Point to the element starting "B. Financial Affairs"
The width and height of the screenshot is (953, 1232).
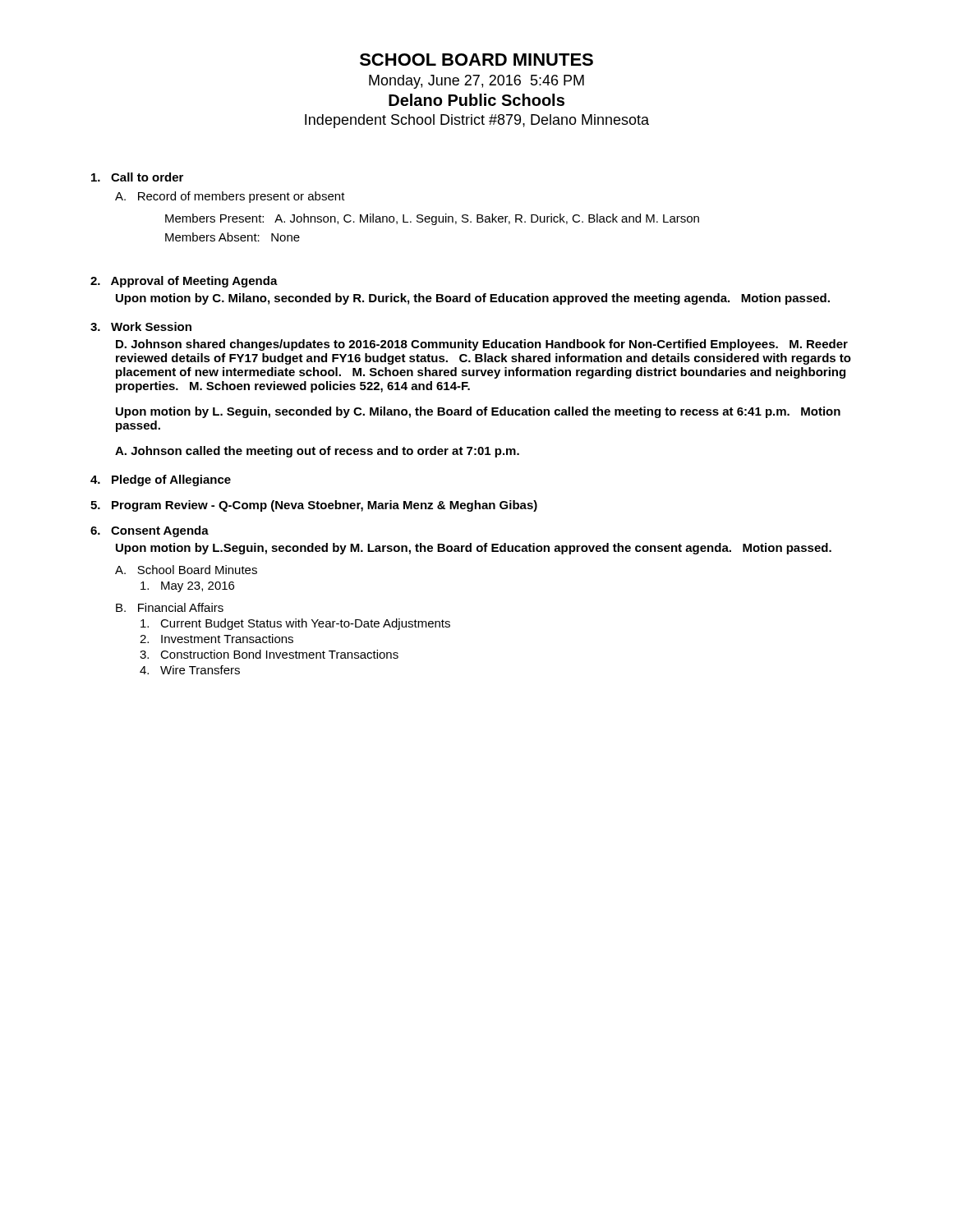point(169,607)
